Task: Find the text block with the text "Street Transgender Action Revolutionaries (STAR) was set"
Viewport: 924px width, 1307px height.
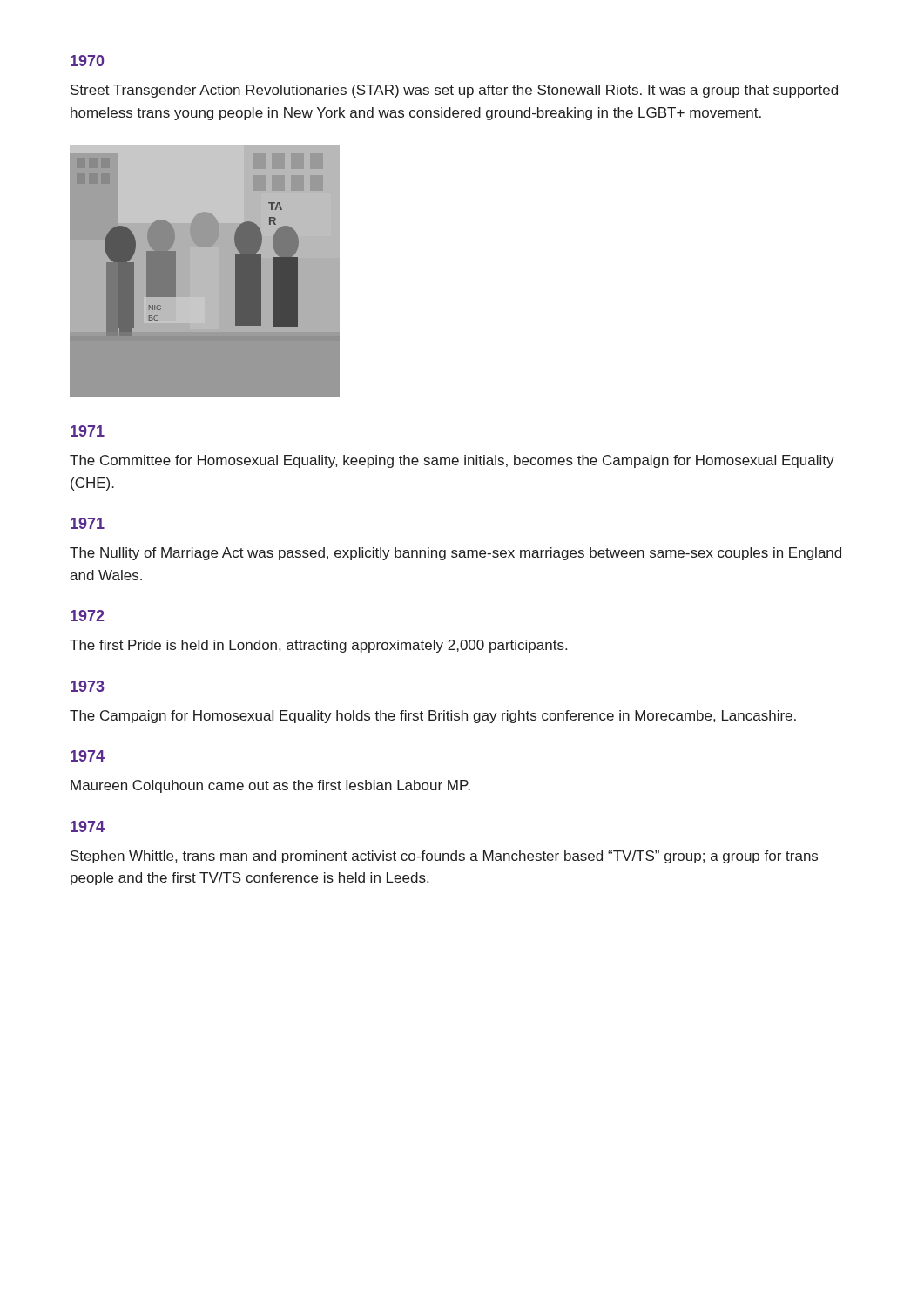Action: click(x=454, y=101)
